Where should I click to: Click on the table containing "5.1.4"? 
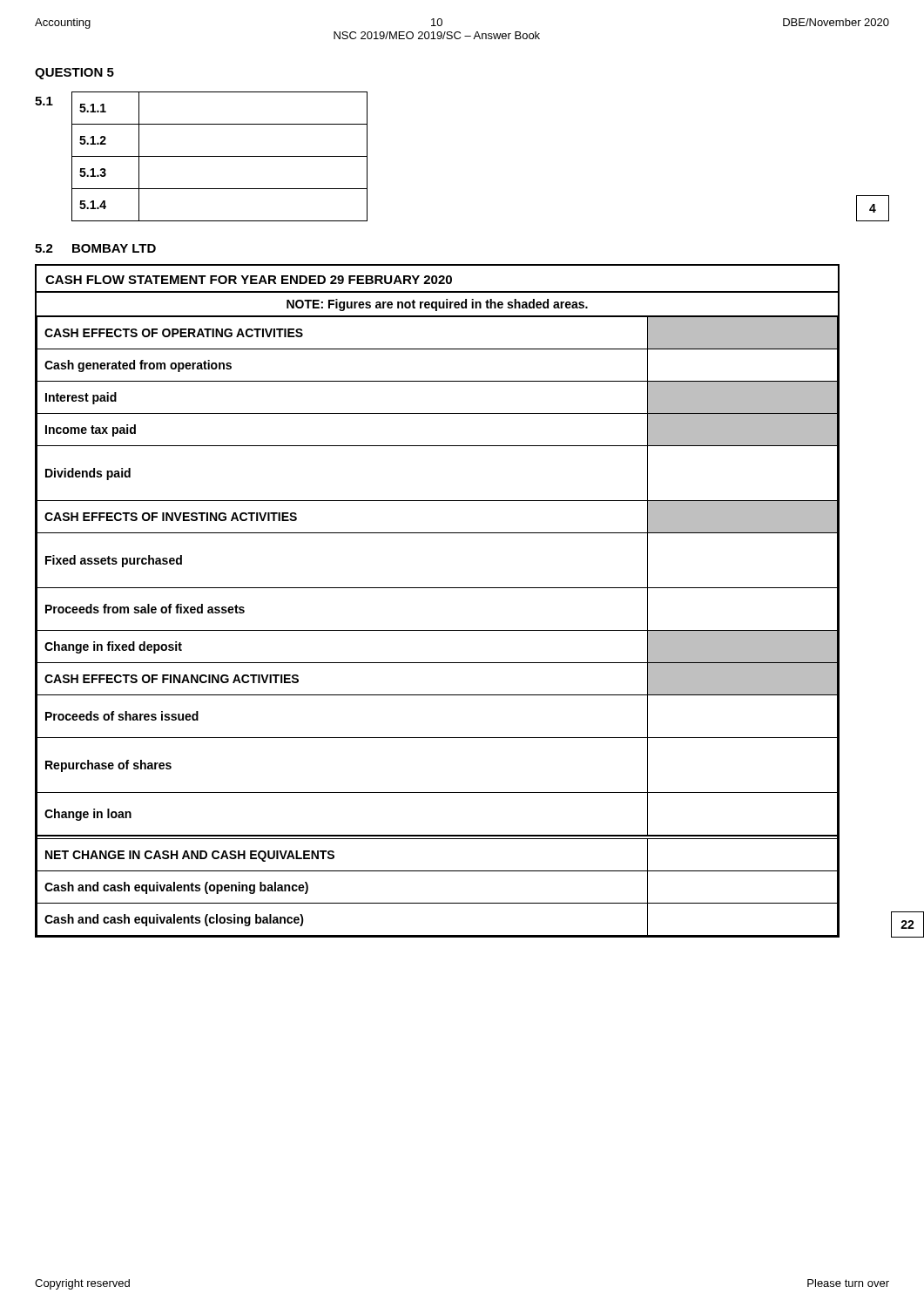coord(219,156)
